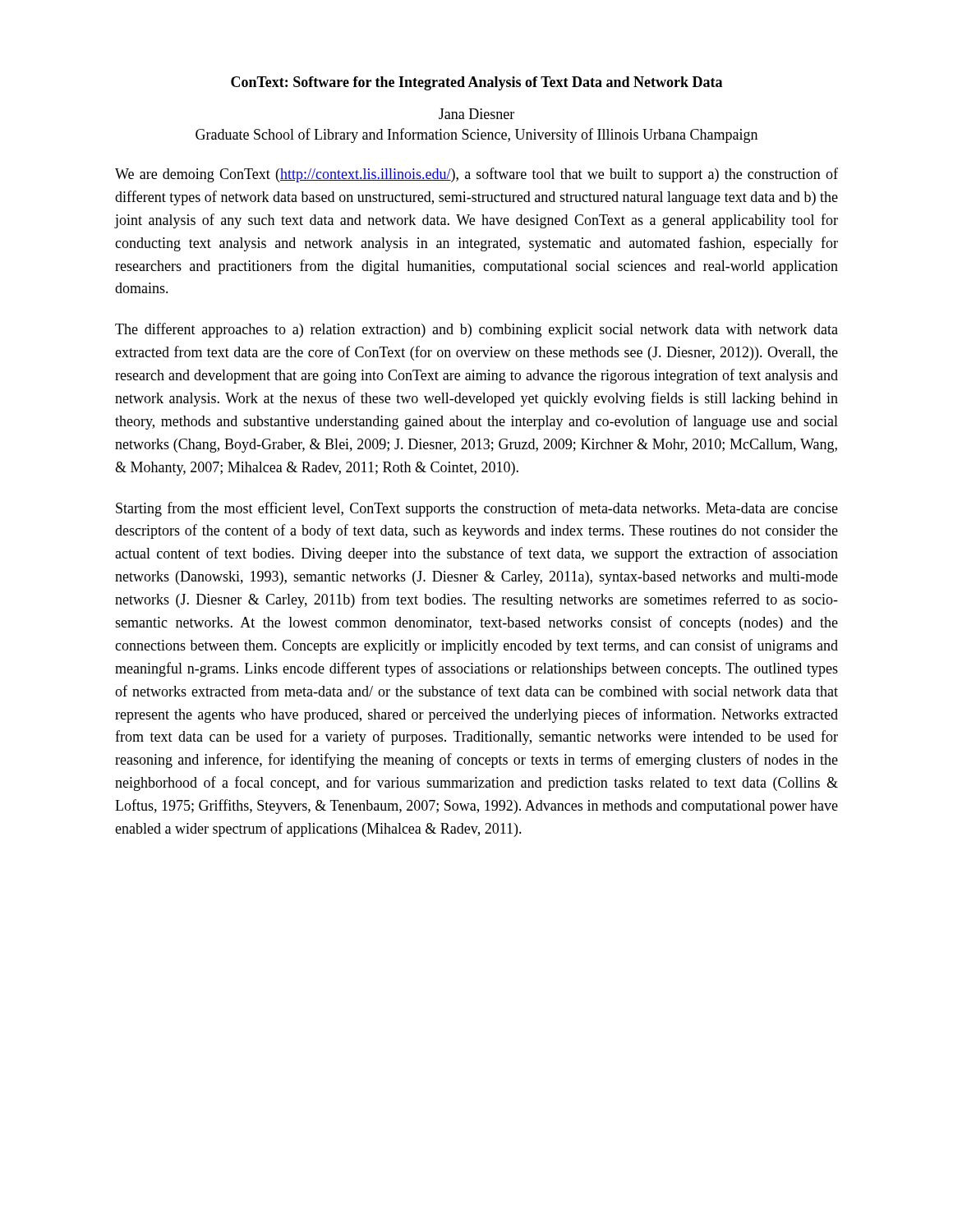The width and height of the screenshot is (953, 1232).
Task: Locate the region starting "Graduate School of"
Action: 476,135
